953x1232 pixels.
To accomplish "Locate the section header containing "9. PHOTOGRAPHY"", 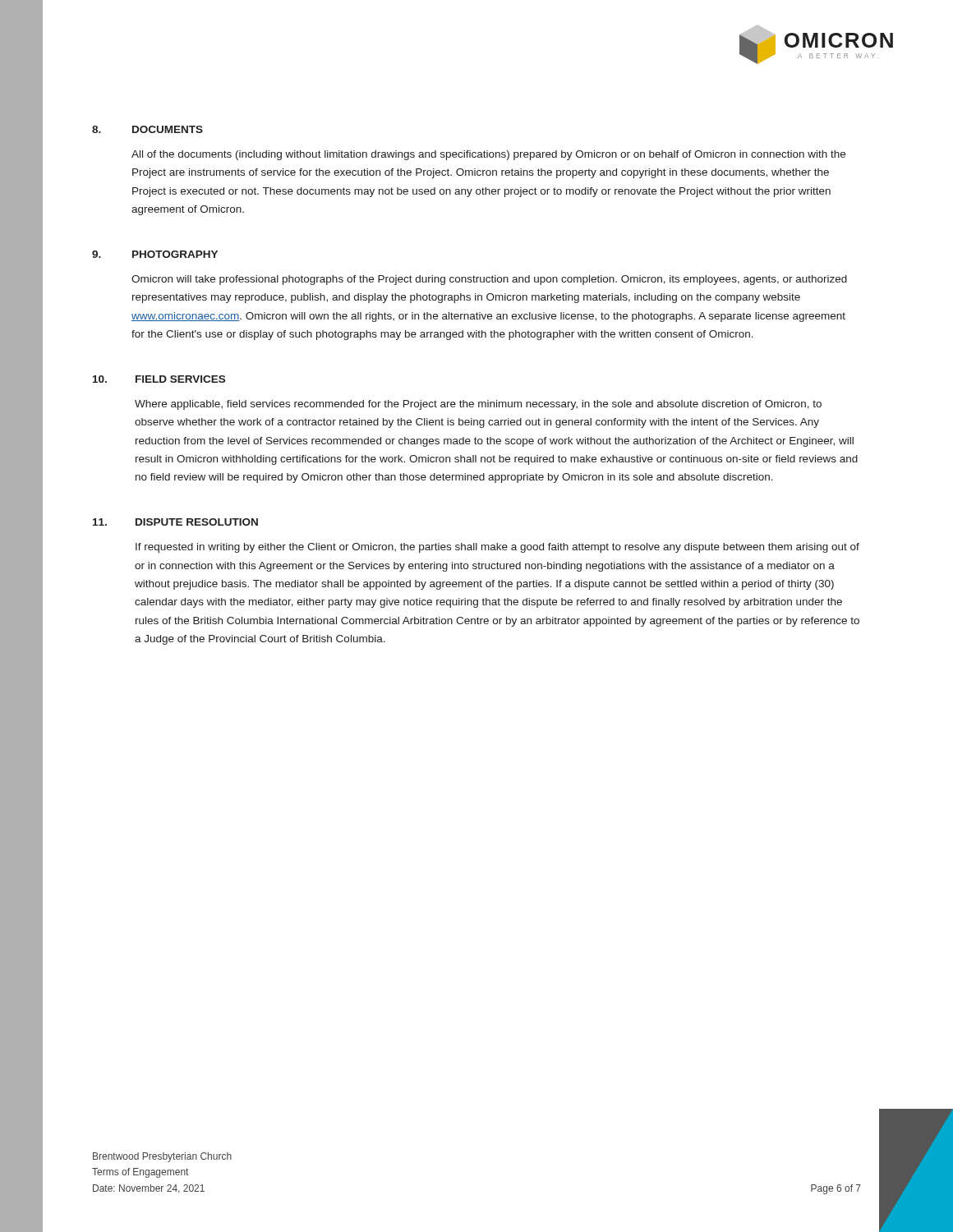I will 155,254.
